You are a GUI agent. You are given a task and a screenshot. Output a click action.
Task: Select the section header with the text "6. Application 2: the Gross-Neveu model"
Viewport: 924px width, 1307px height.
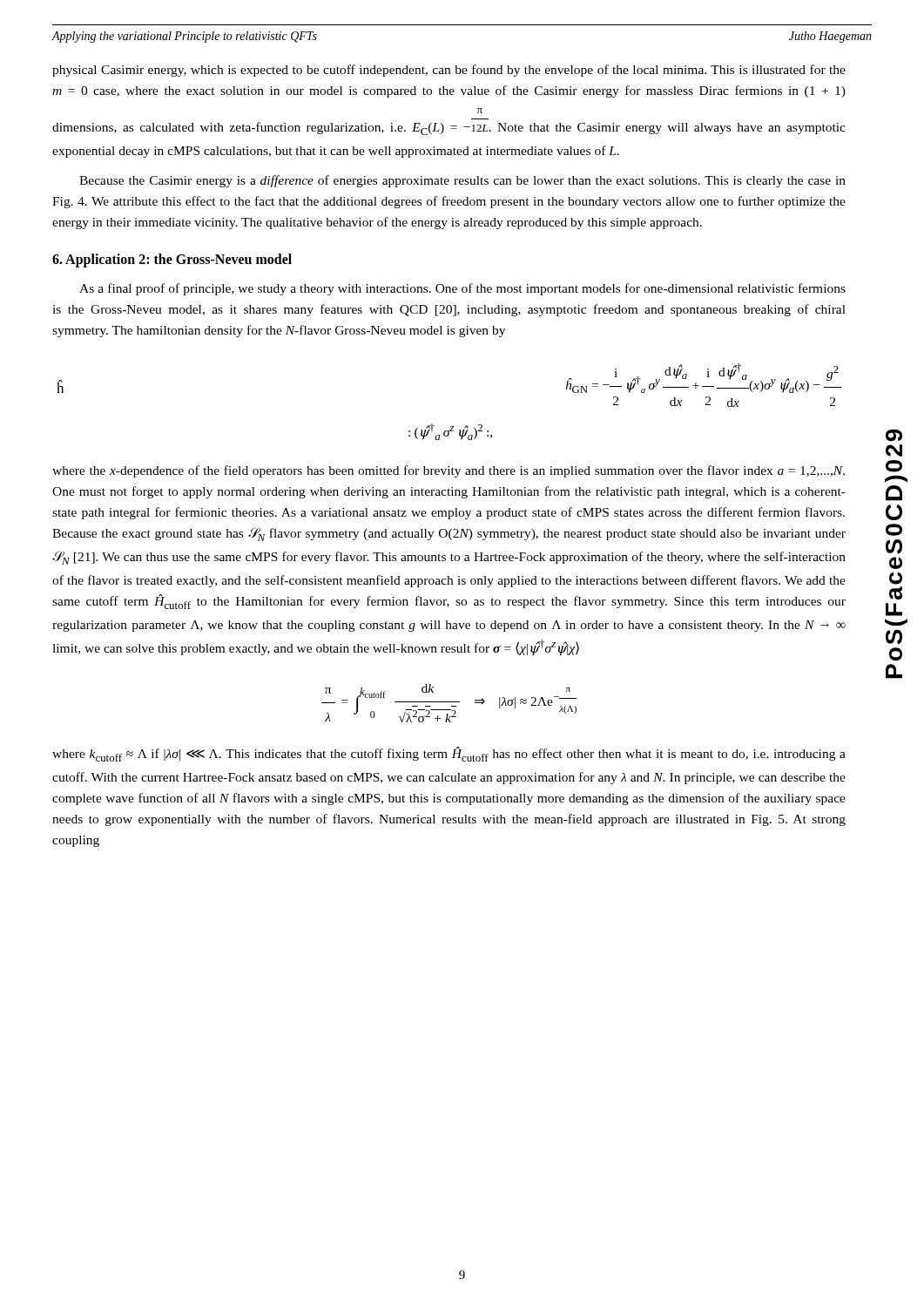[x=172, y=260]
